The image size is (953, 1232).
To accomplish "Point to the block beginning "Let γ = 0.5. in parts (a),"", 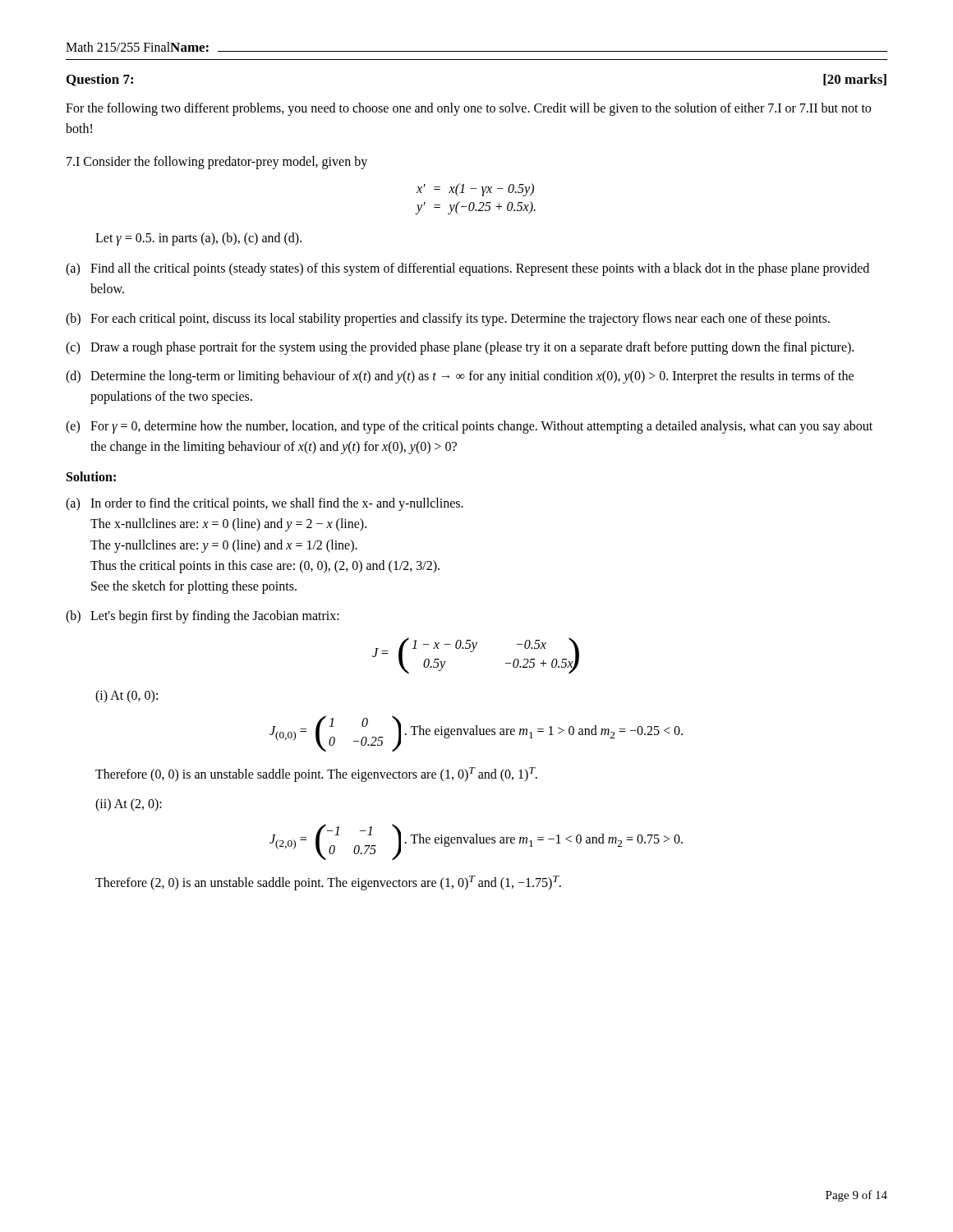I will click(x=199, y=238).
